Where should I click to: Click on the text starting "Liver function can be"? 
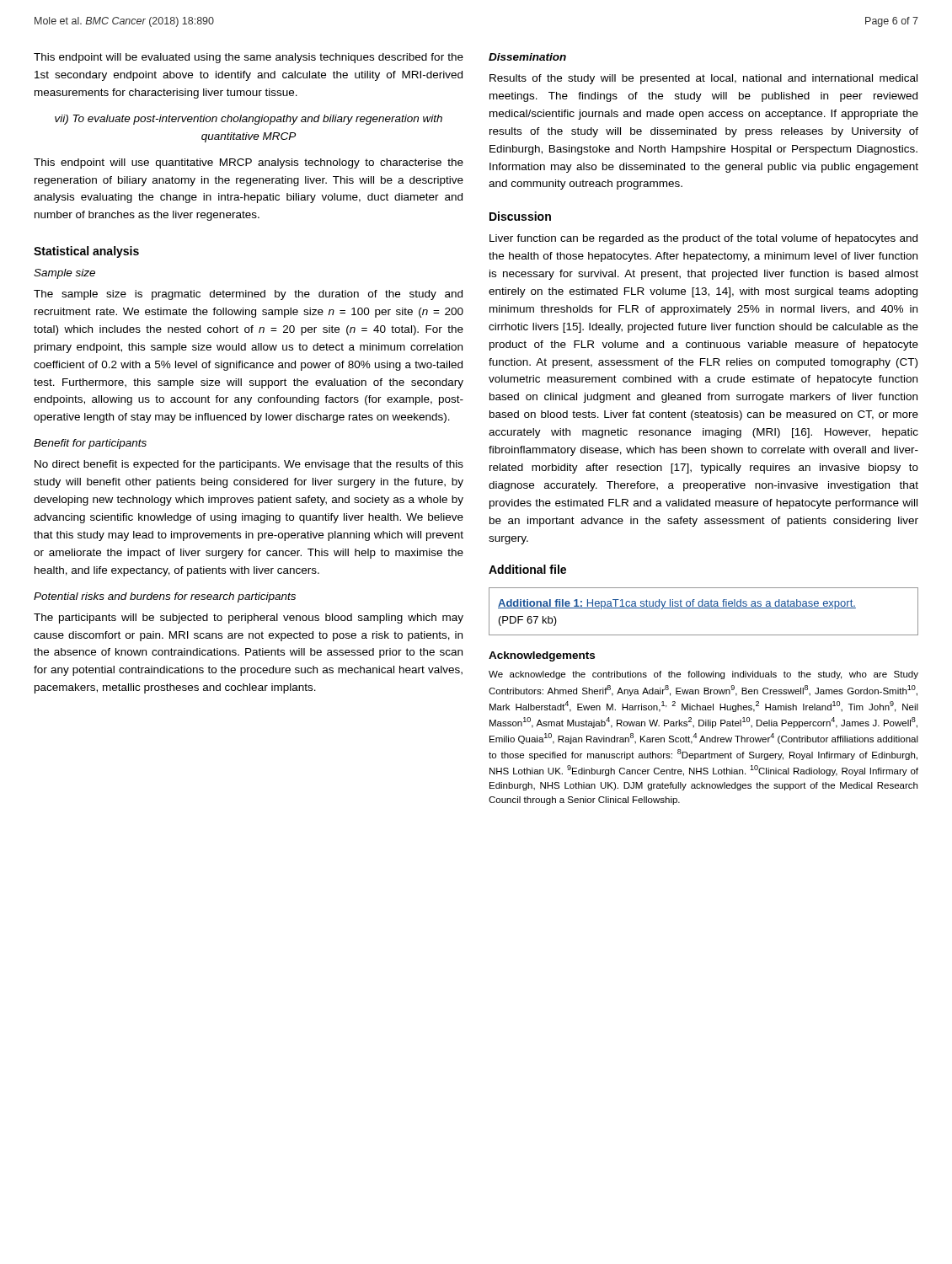(703, 389)
